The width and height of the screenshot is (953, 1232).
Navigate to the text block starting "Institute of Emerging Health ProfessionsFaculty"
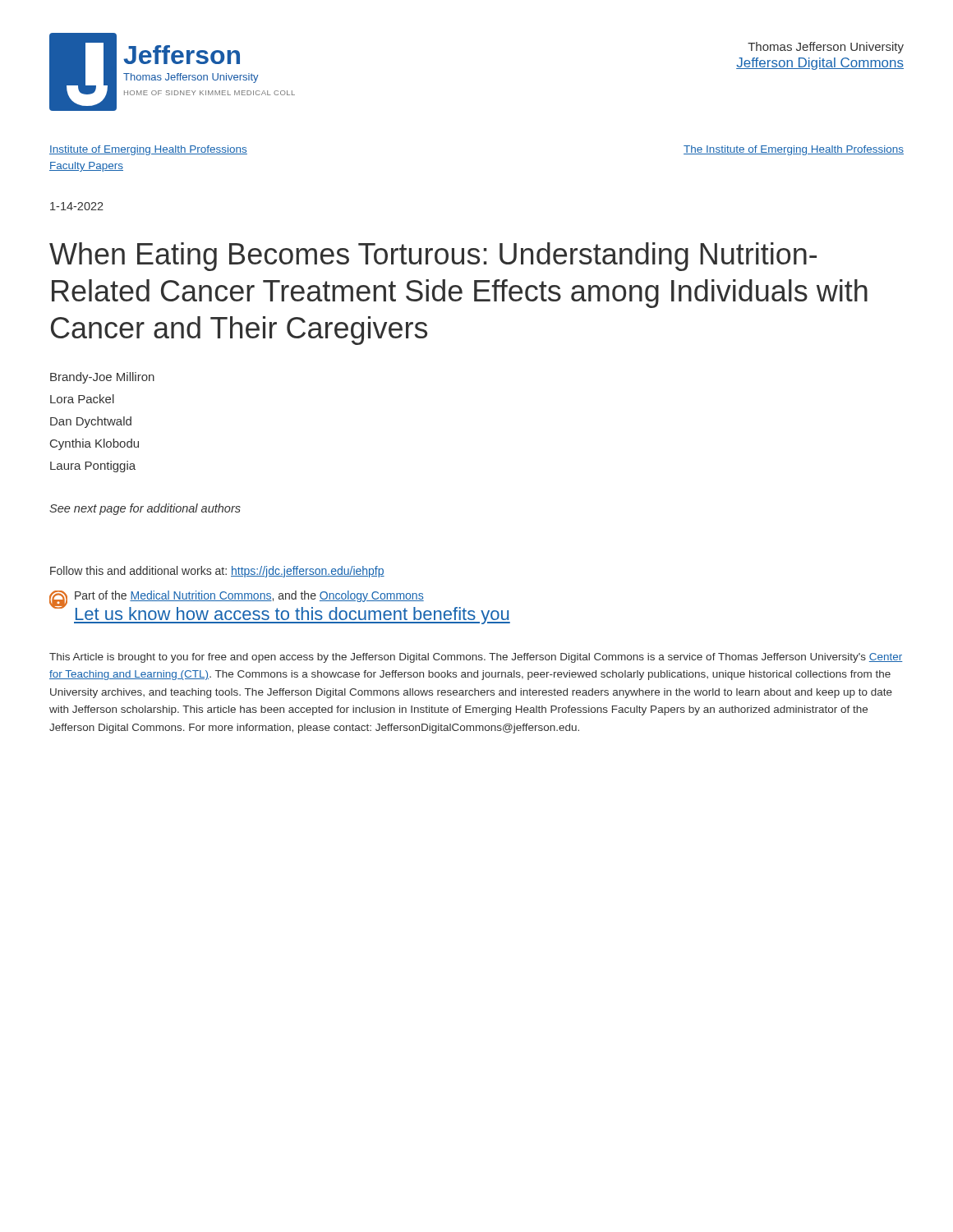148,157
